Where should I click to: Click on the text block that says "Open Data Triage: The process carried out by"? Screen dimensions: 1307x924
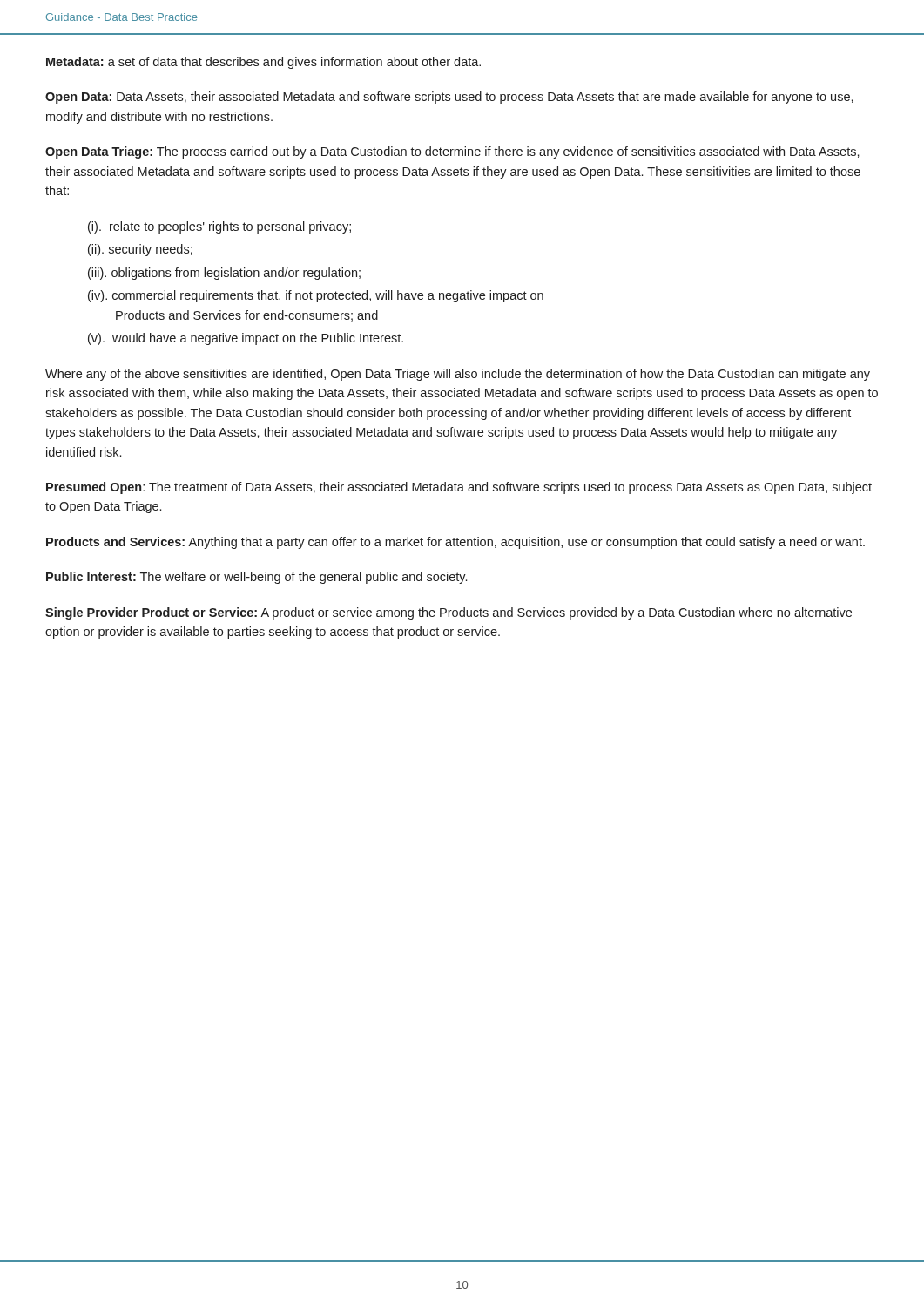click(453, 172)
